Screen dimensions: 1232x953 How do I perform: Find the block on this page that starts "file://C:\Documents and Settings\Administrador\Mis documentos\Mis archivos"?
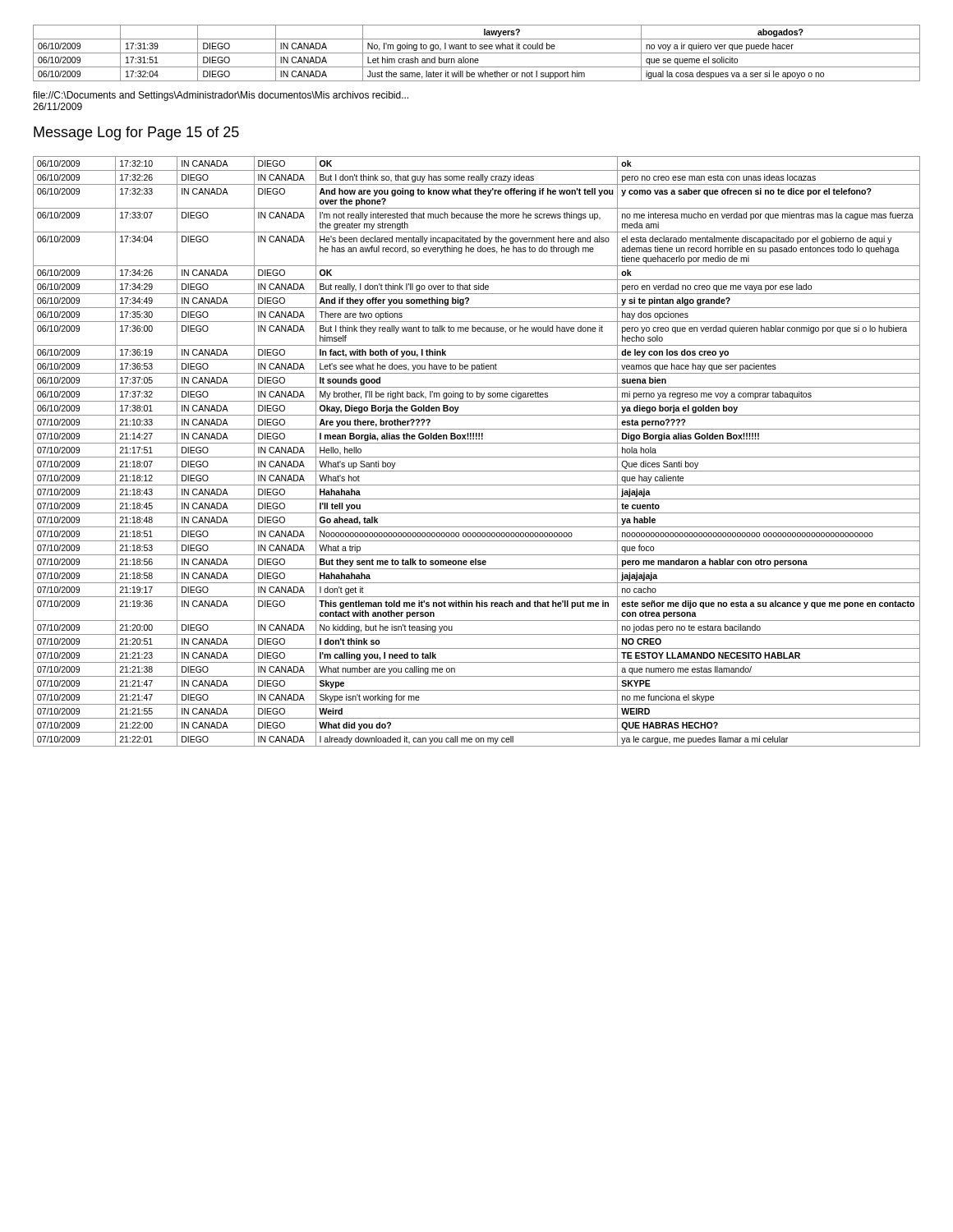[221, 101]
